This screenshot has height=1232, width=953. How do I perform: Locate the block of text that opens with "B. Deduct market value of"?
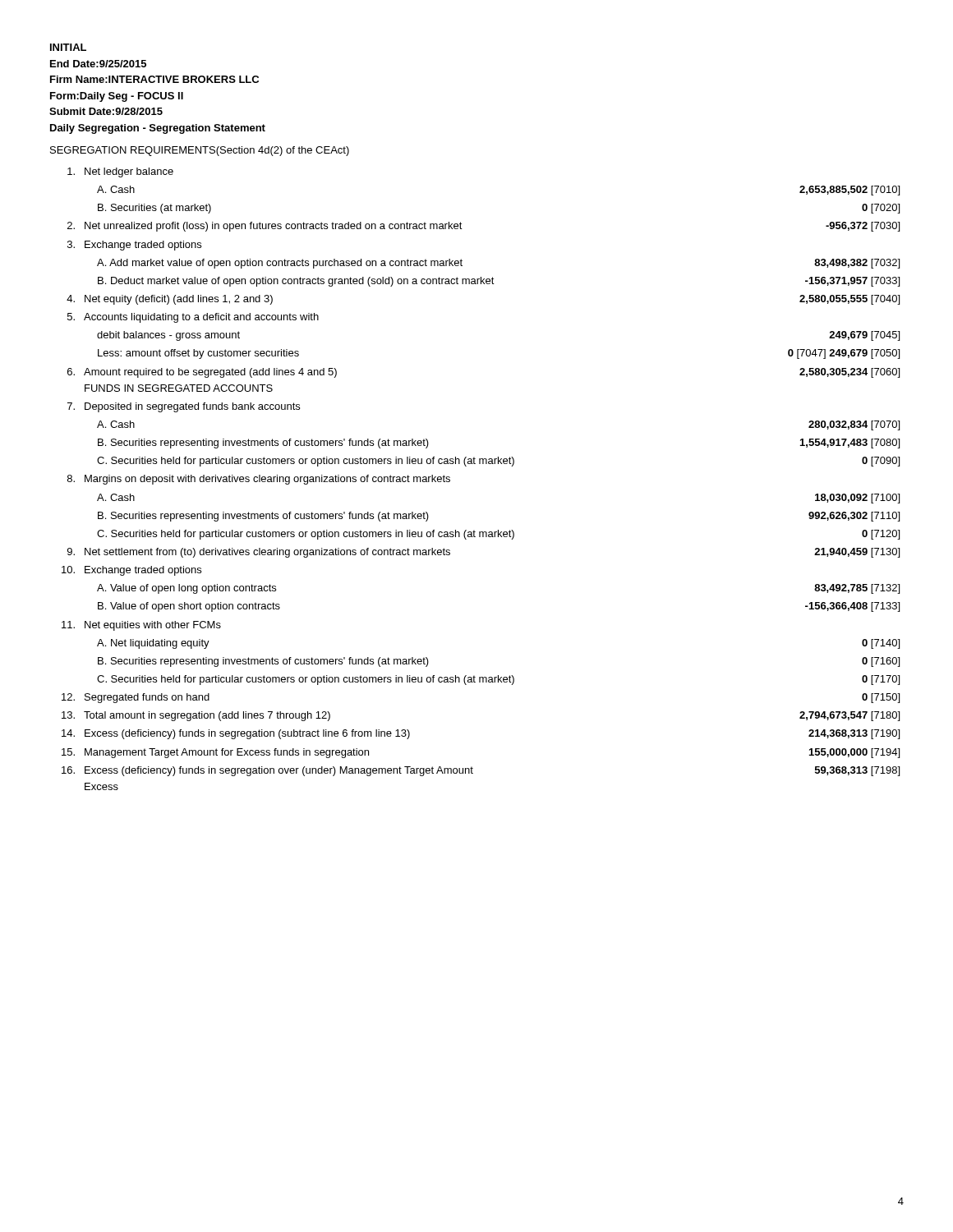(x=476, y=281)
